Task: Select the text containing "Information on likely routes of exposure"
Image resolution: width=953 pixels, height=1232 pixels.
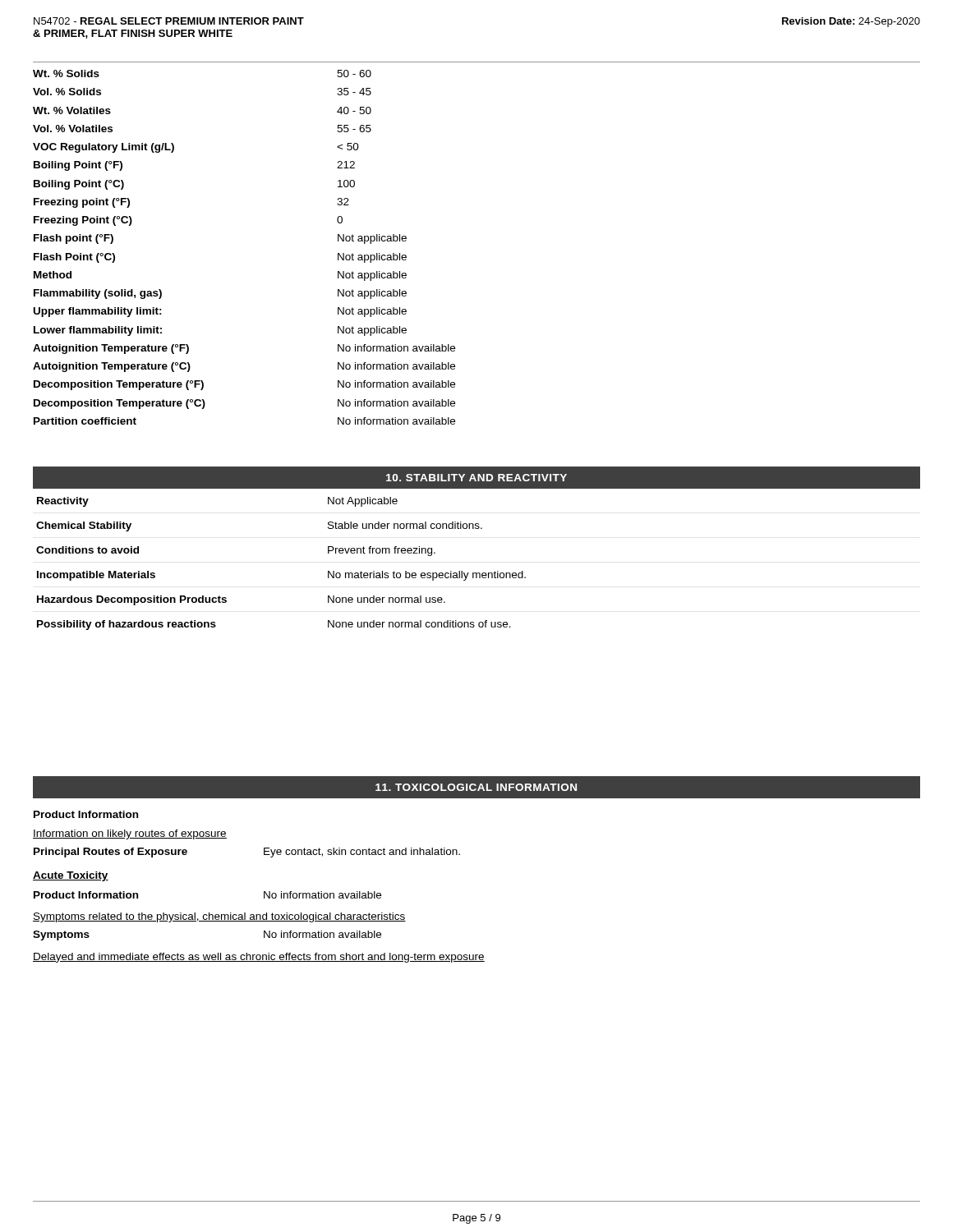Action: [130, 833]
